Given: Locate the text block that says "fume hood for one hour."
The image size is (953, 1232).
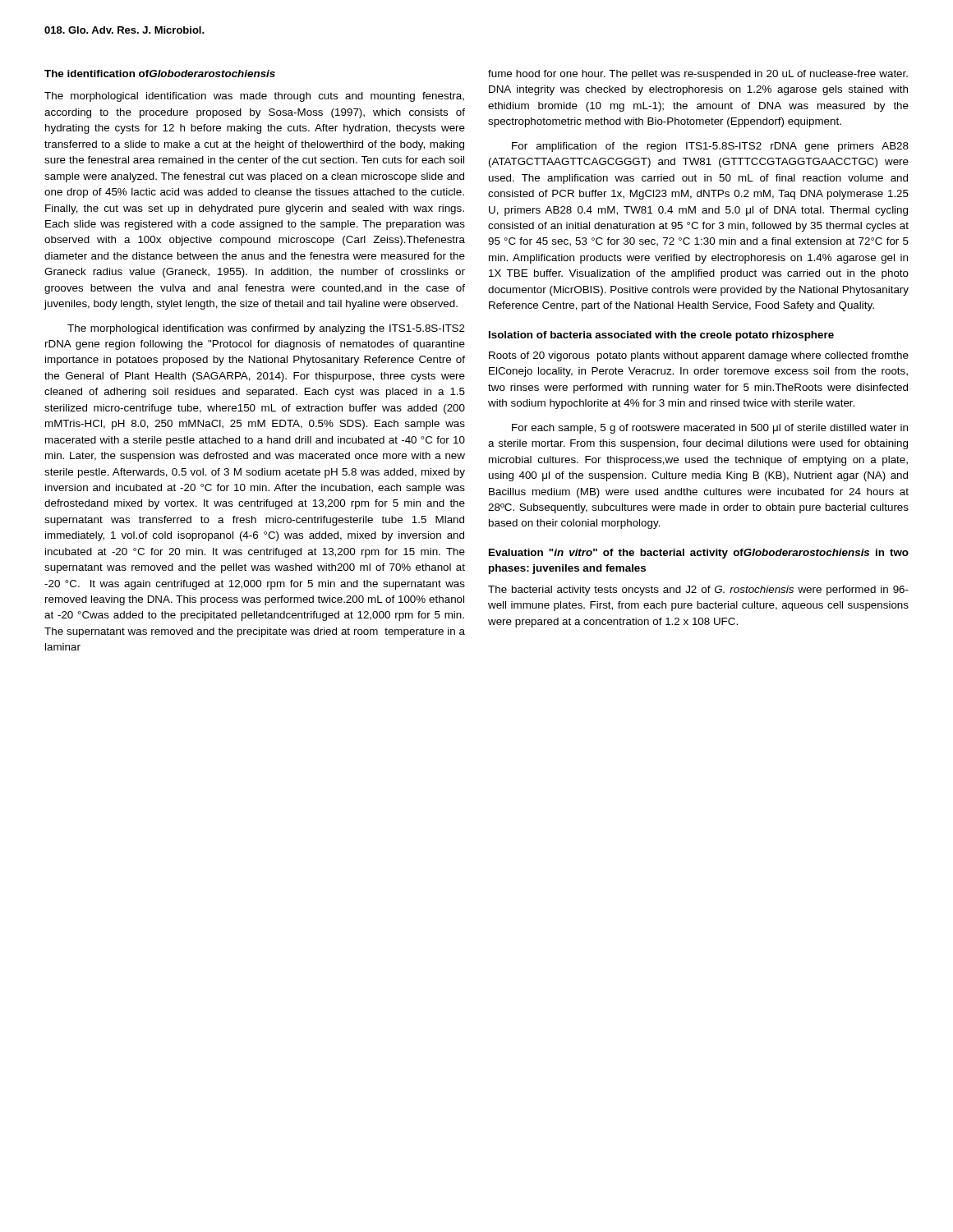Looking at the screenshot, I should pos(698,98).
